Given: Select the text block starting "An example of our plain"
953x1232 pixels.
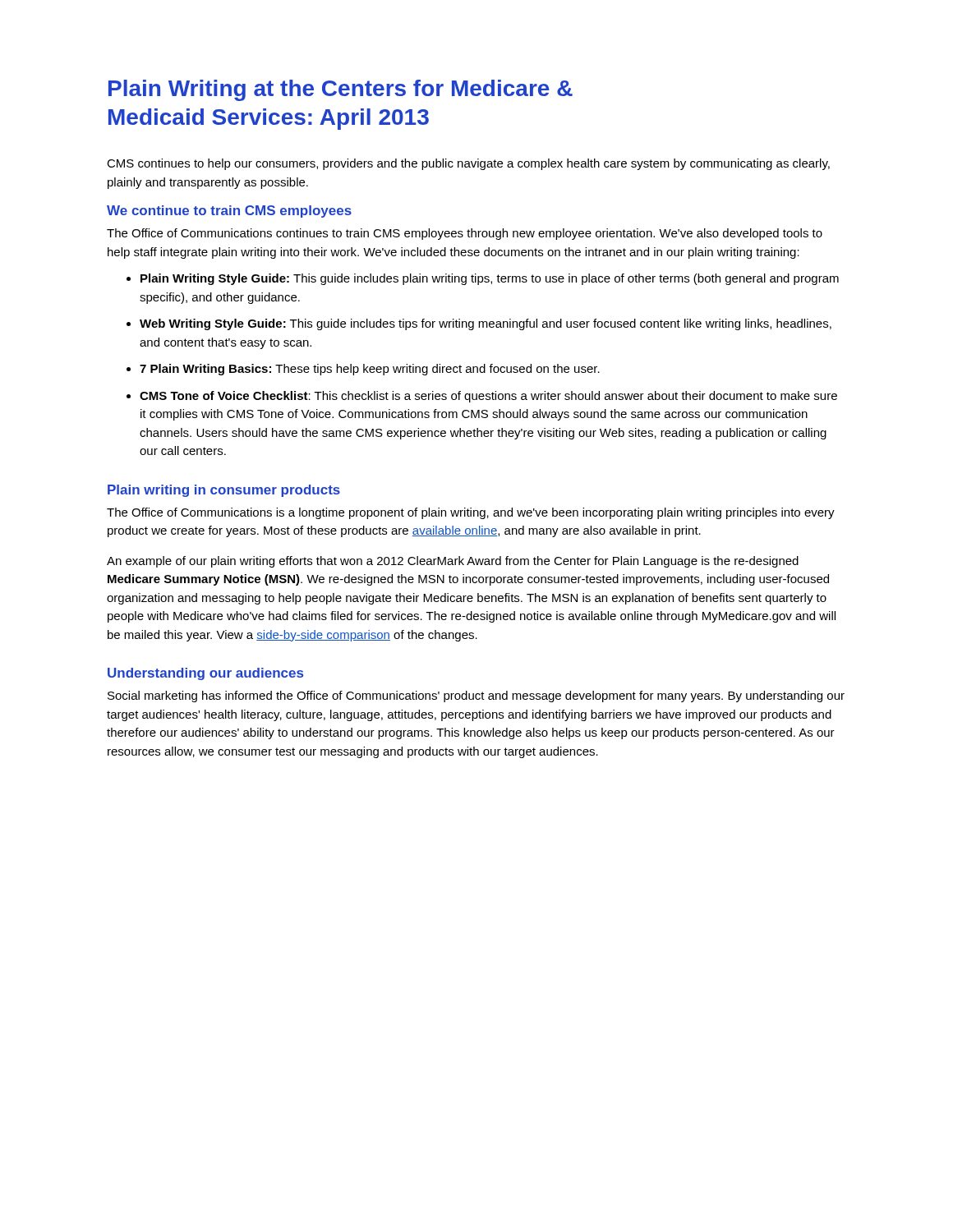Looking at the screenshot, I should 476,598.
